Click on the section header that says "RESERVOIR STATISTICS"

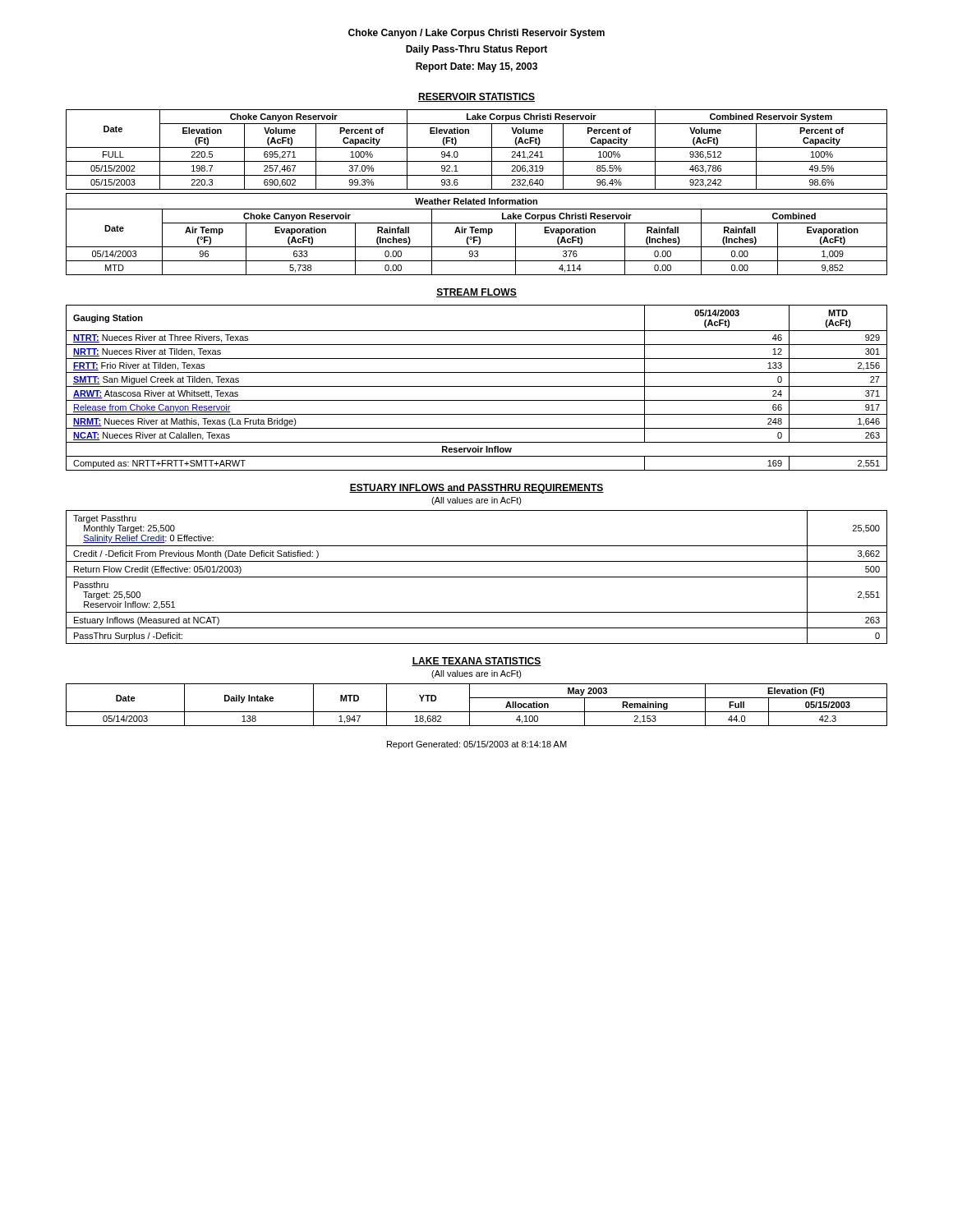coord(476,97)
